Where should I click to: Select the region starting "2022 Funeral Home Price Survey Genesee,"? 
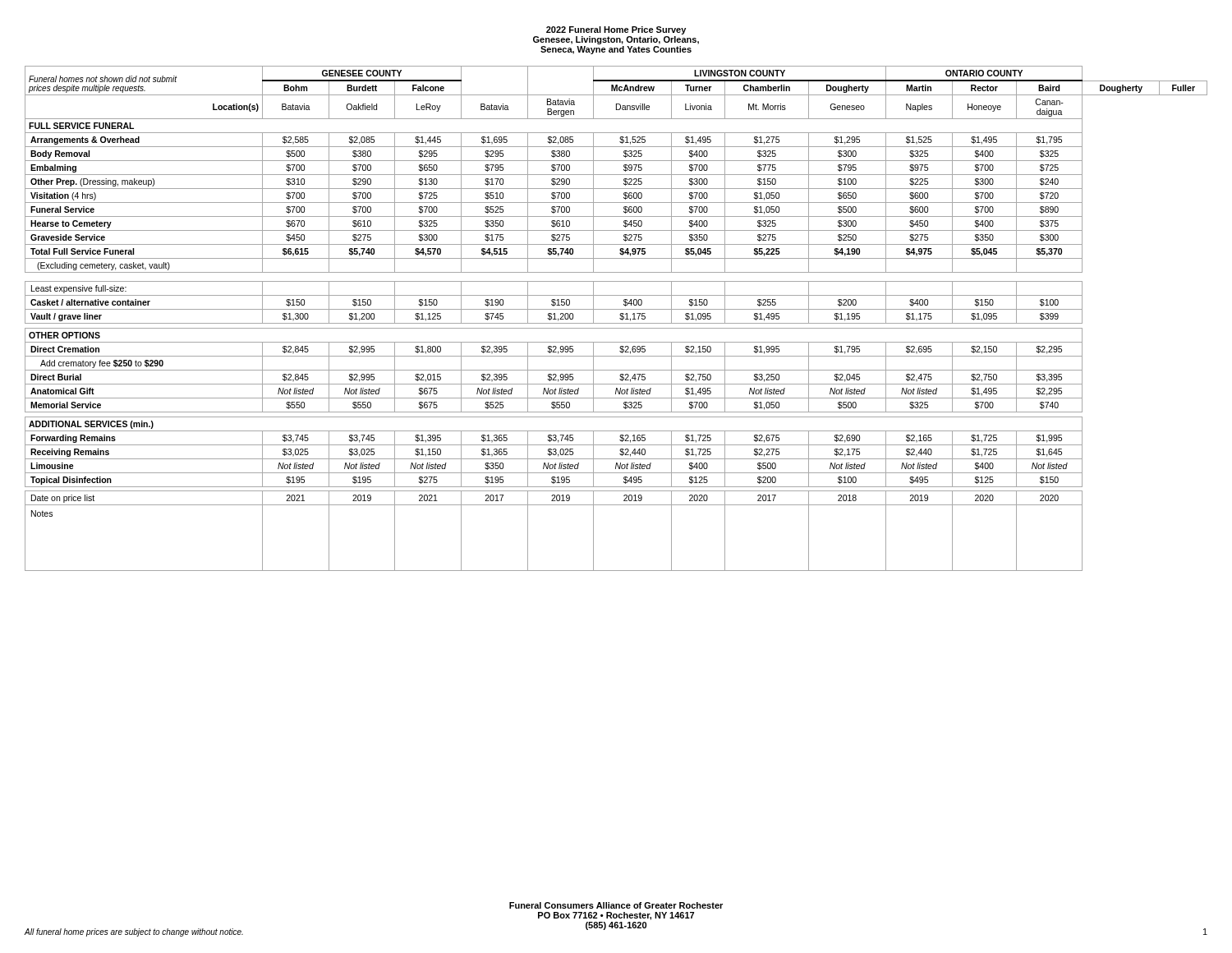[616, 39]
